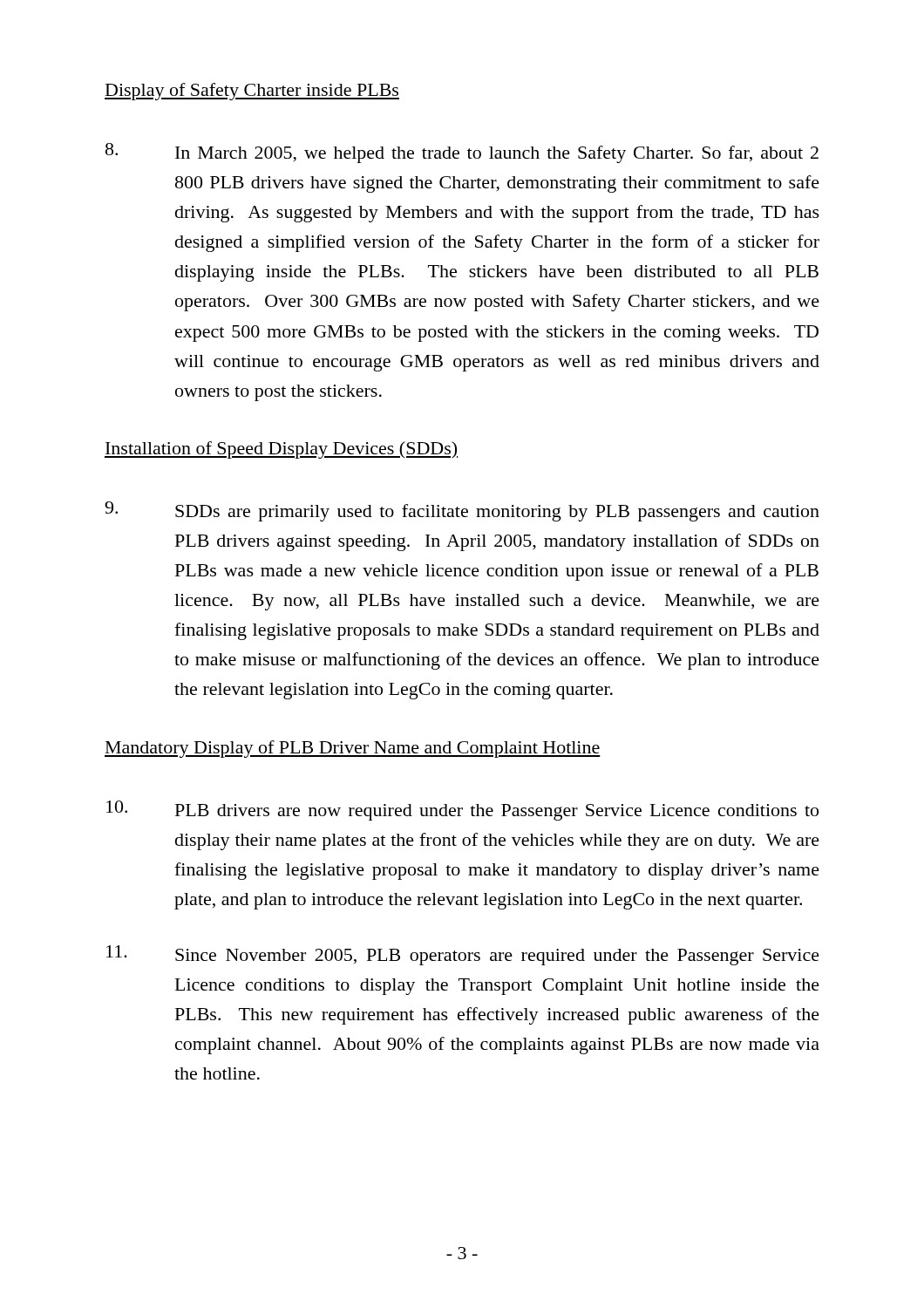This screenshot has height=1308, width=924.
Task: Locate the section header with the text "Installation of Speed Display Devices (SDDs)"
Action: click(281, 448)
